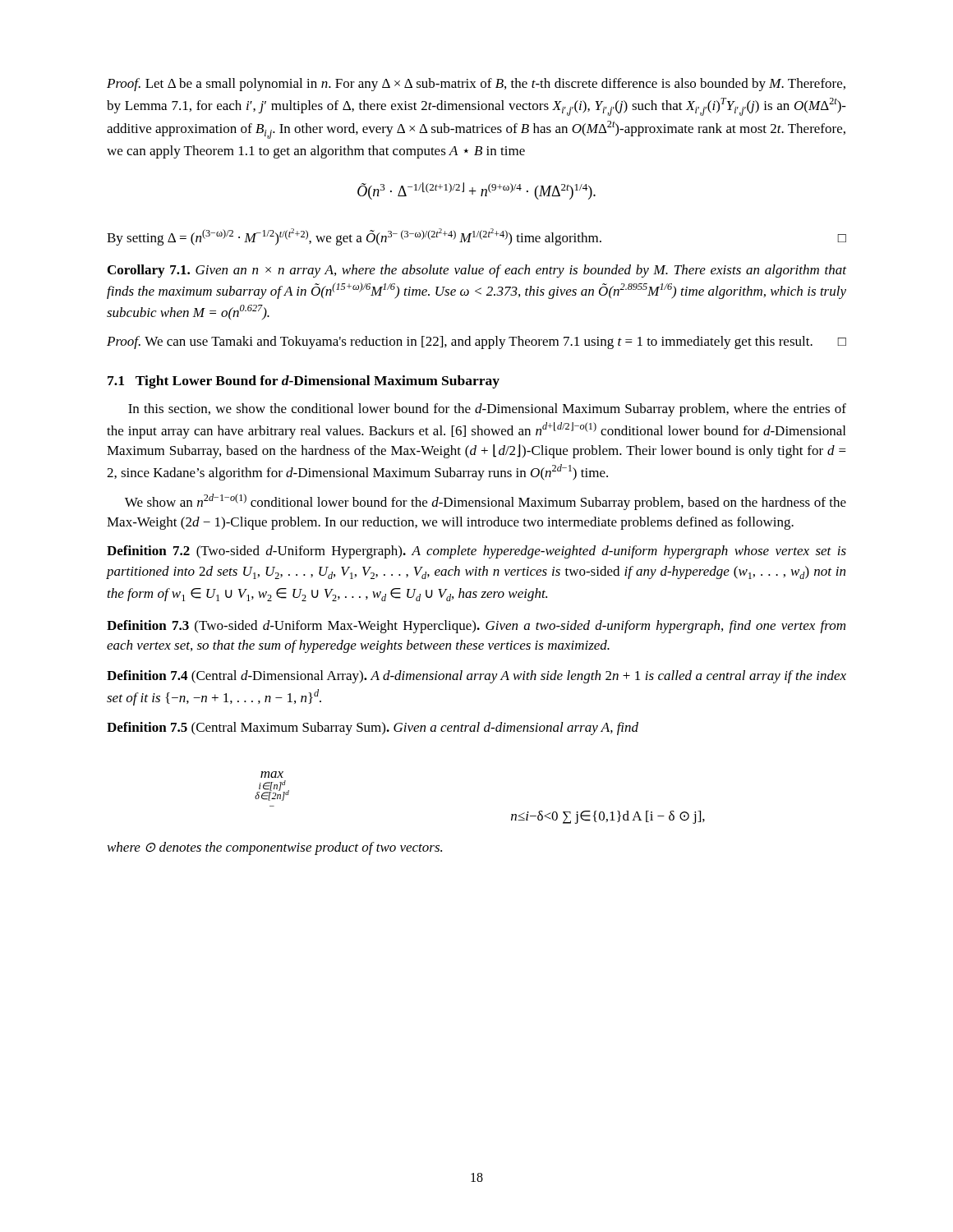Point to the element starting "where ⊙ denotes the componentwise product of two"
This screenshot has height=1232, width=953.
(x=275, y=847)
